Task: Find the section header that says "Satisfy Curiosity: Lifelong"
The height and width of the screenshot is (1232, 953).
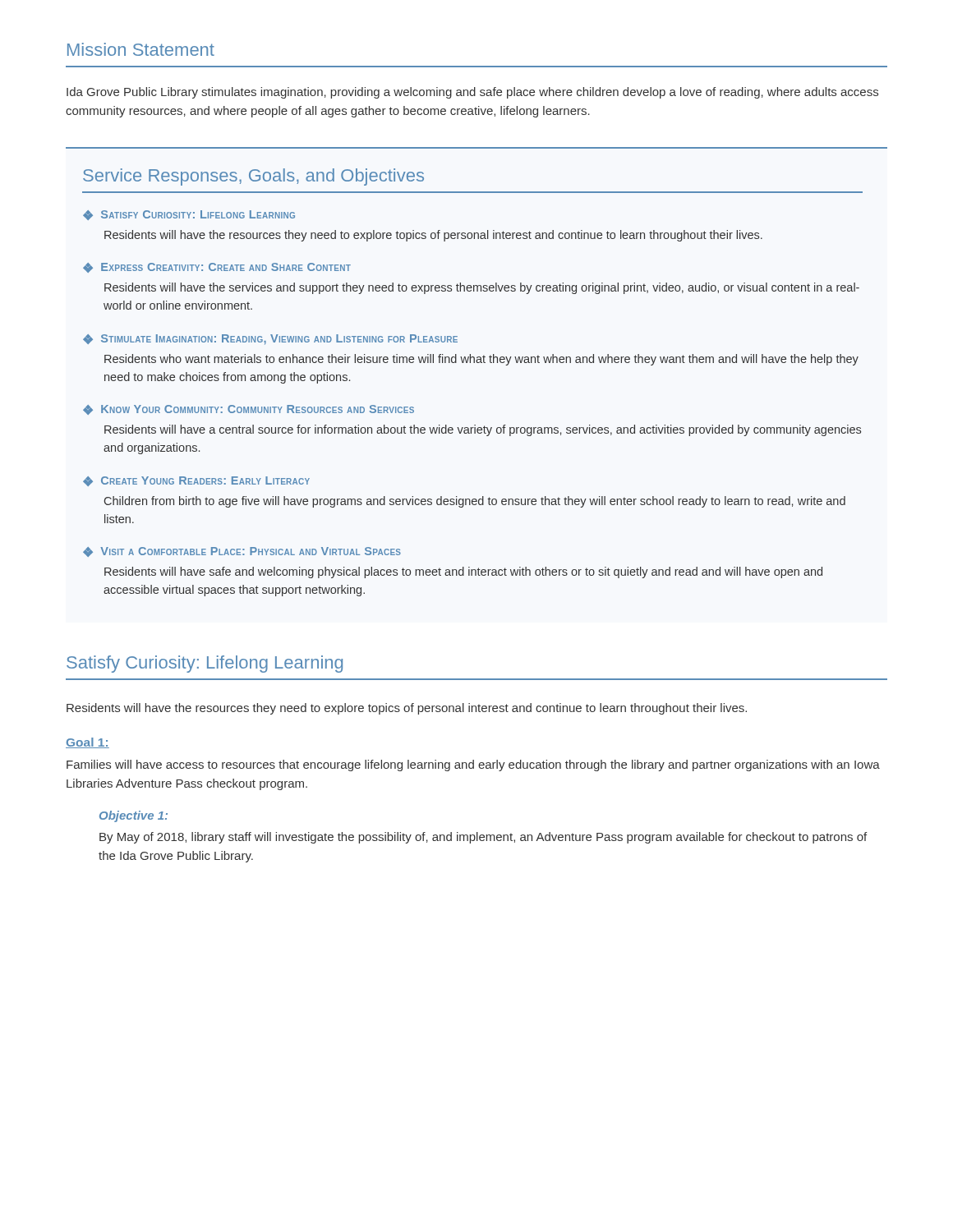Action: pyautogui.click(x=205, y=662)
